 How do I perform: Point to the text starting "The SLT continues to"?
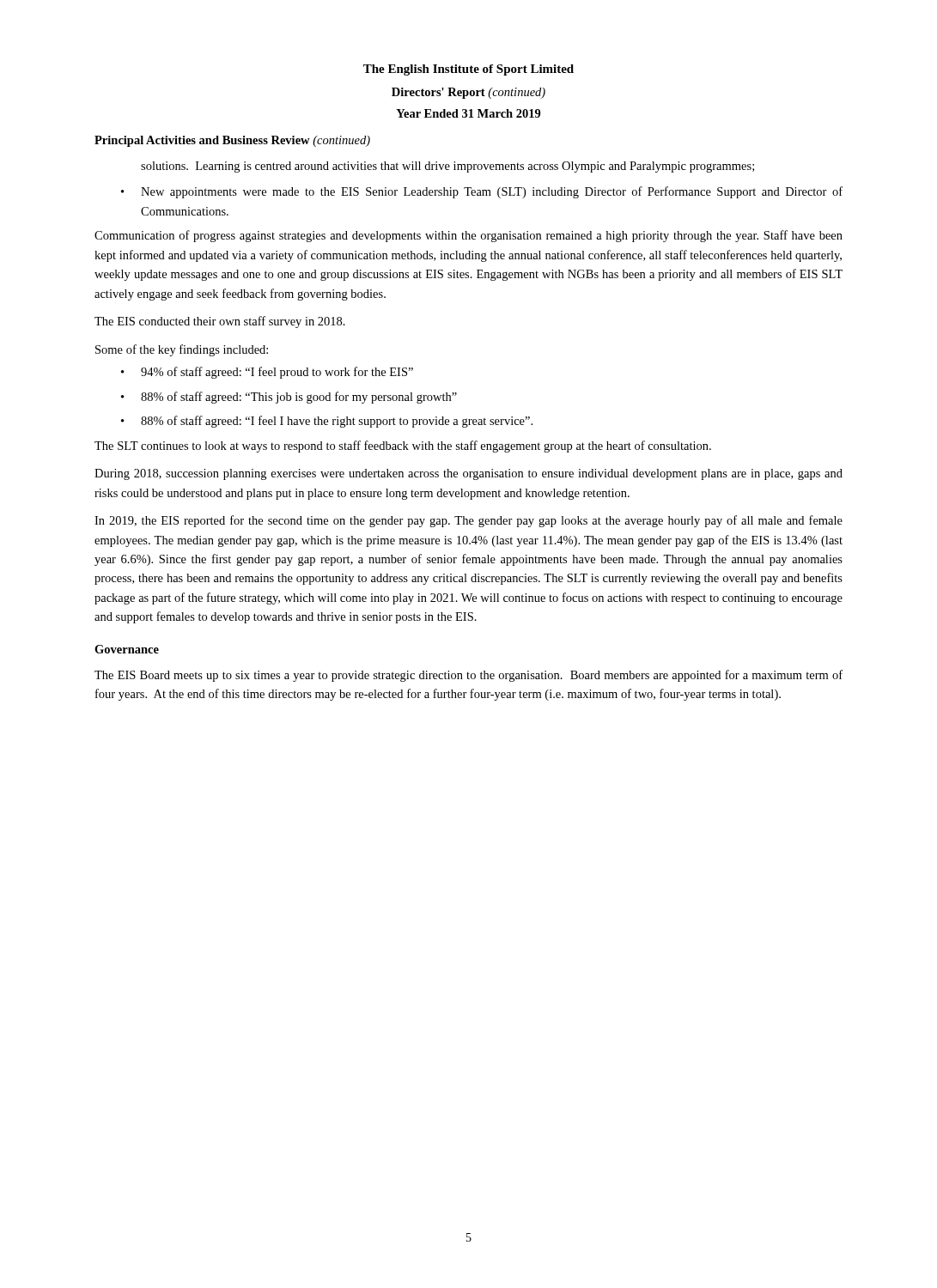coord(403,445)
